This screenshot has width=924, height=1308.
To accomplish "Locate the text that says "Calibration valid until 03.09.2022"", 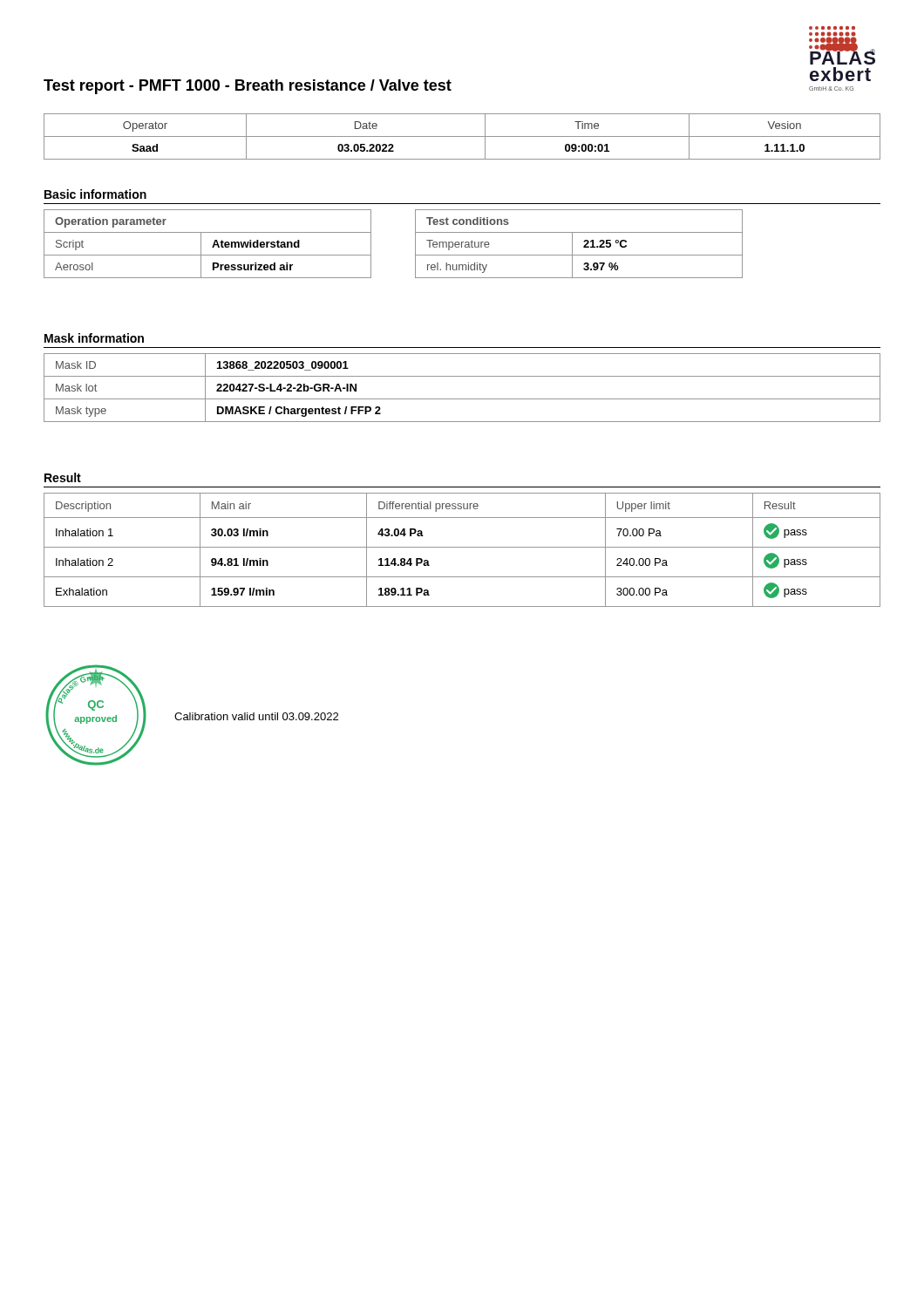I will coord(257,716).
